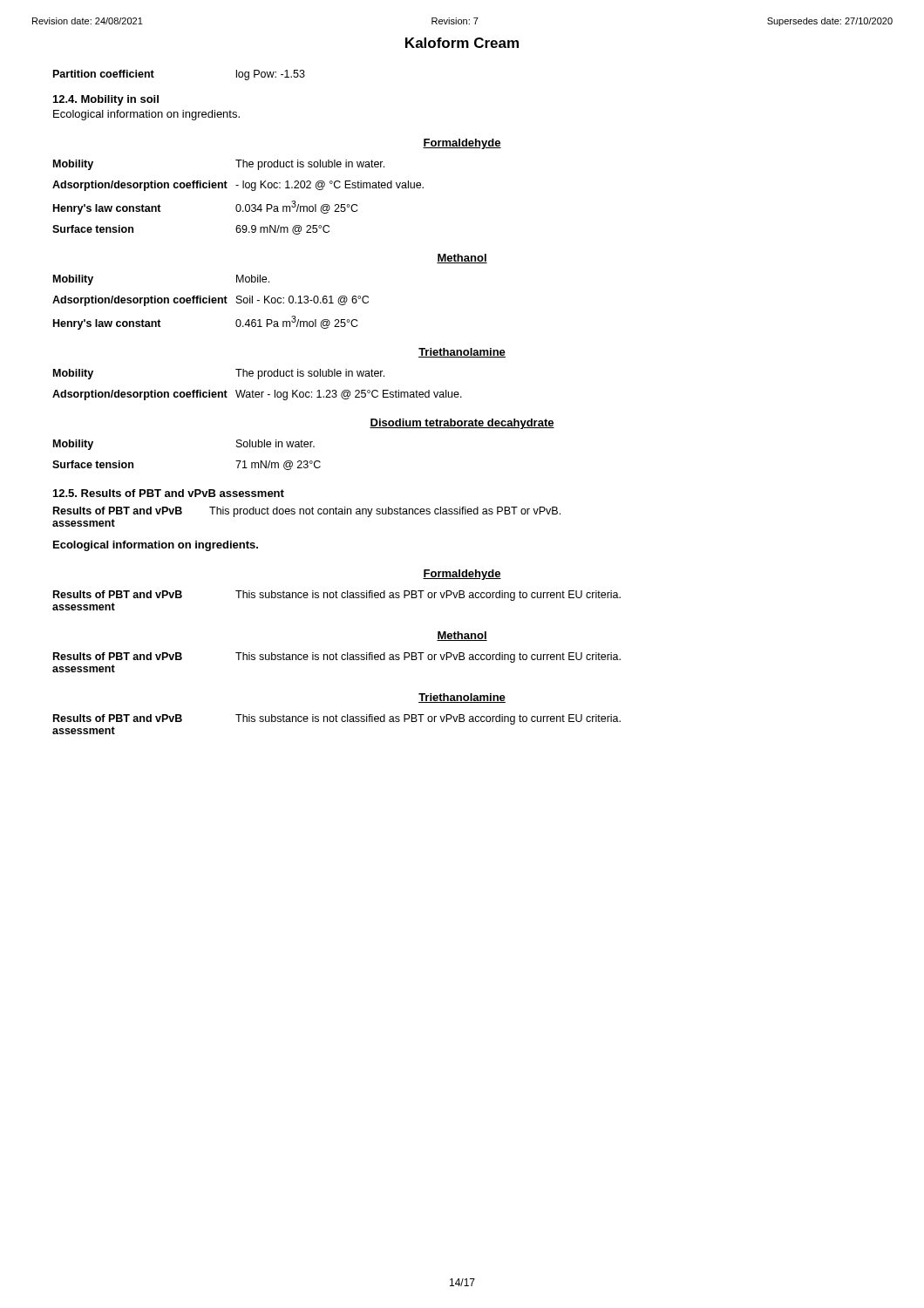Navigate to the passage starting "Disodium tetraborate decahydrate"
Viewport: 924px width, 1308px height.
tap(462, 423)
